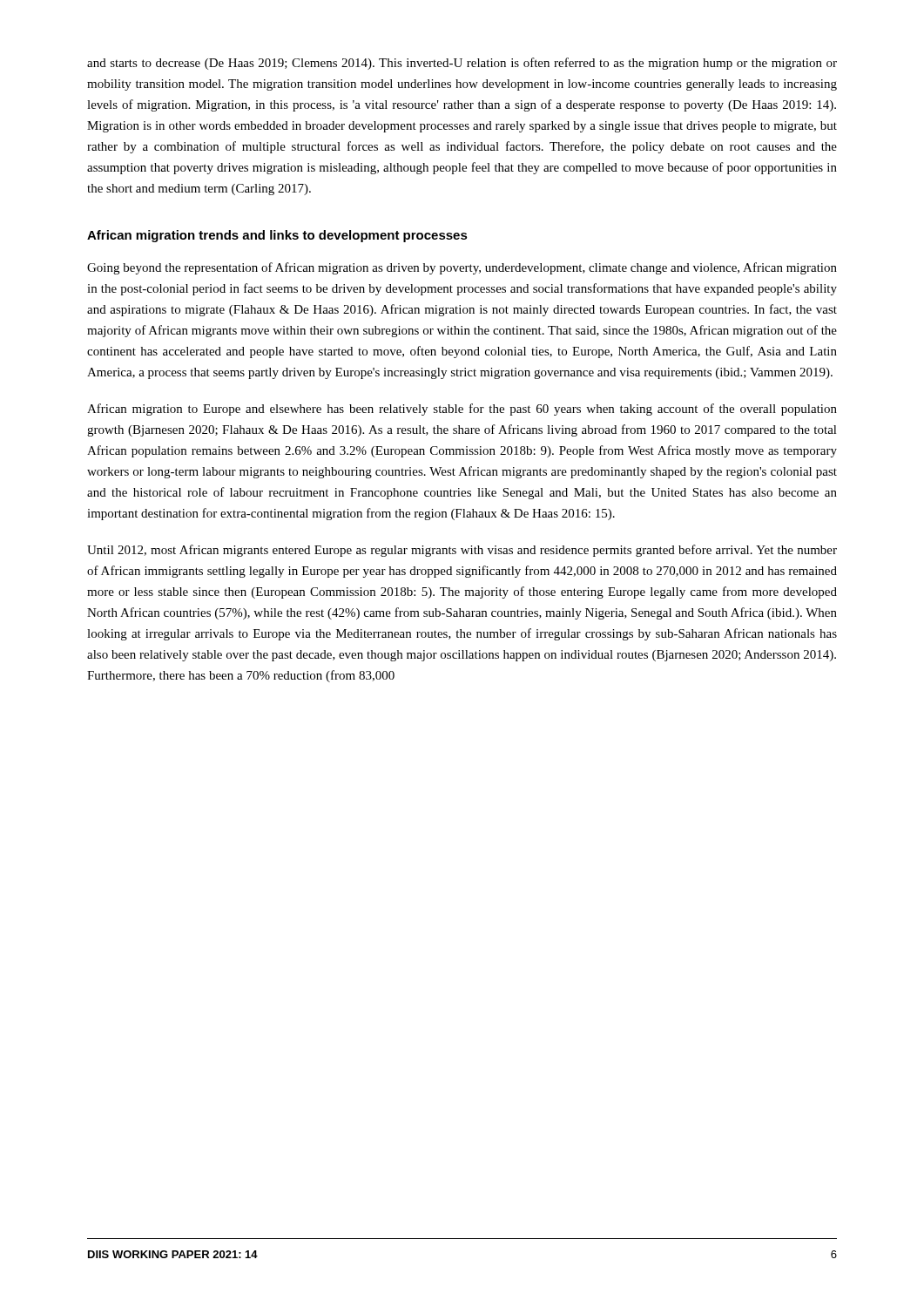The height and width of the screenshot is (1307, 924).
Task: Point to the block beginning "and starts to decrease (De Haas"
Action: [462, 125]
